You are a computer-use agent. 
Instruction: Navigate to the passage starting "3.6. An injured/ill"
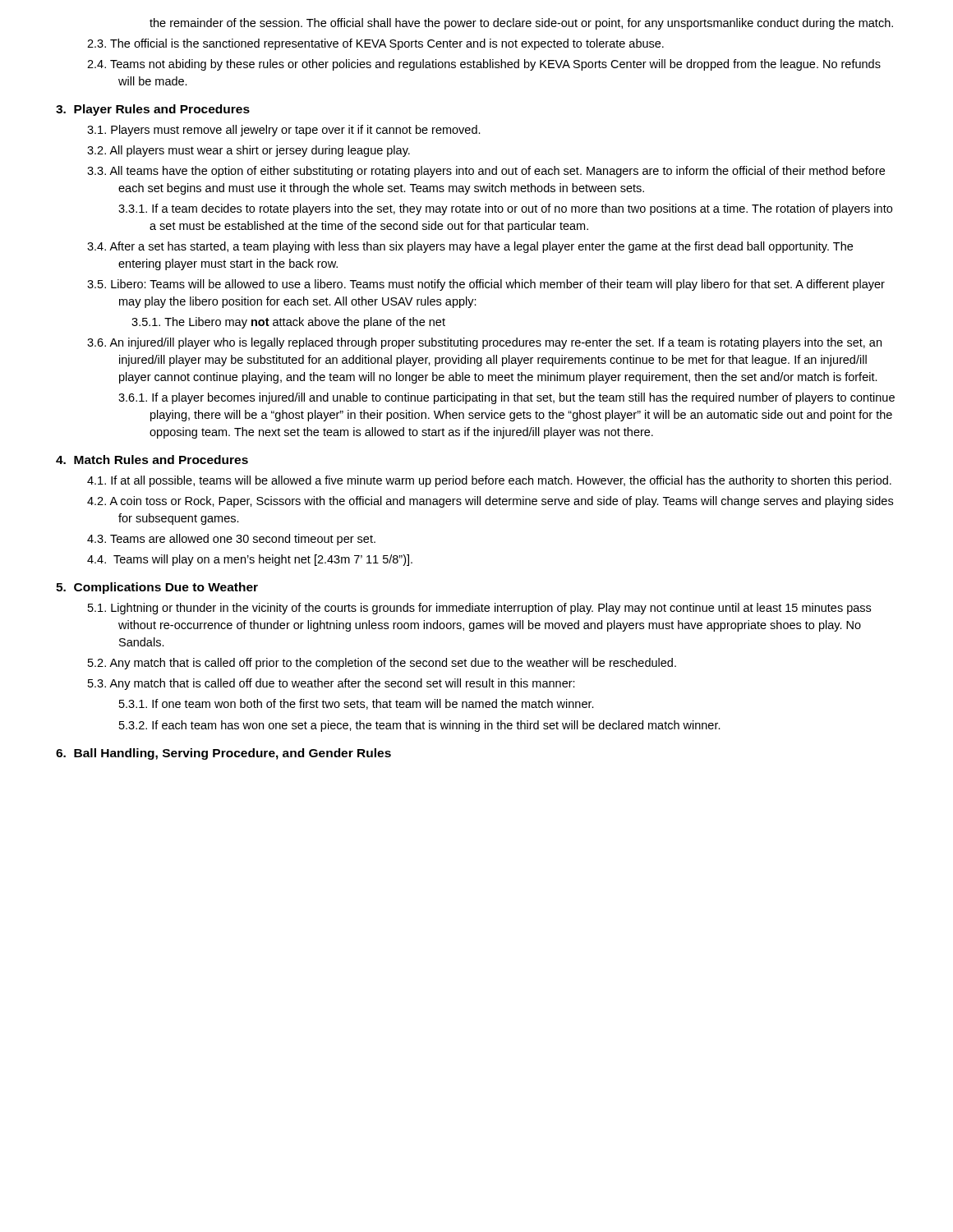click(x=485, y=360)
